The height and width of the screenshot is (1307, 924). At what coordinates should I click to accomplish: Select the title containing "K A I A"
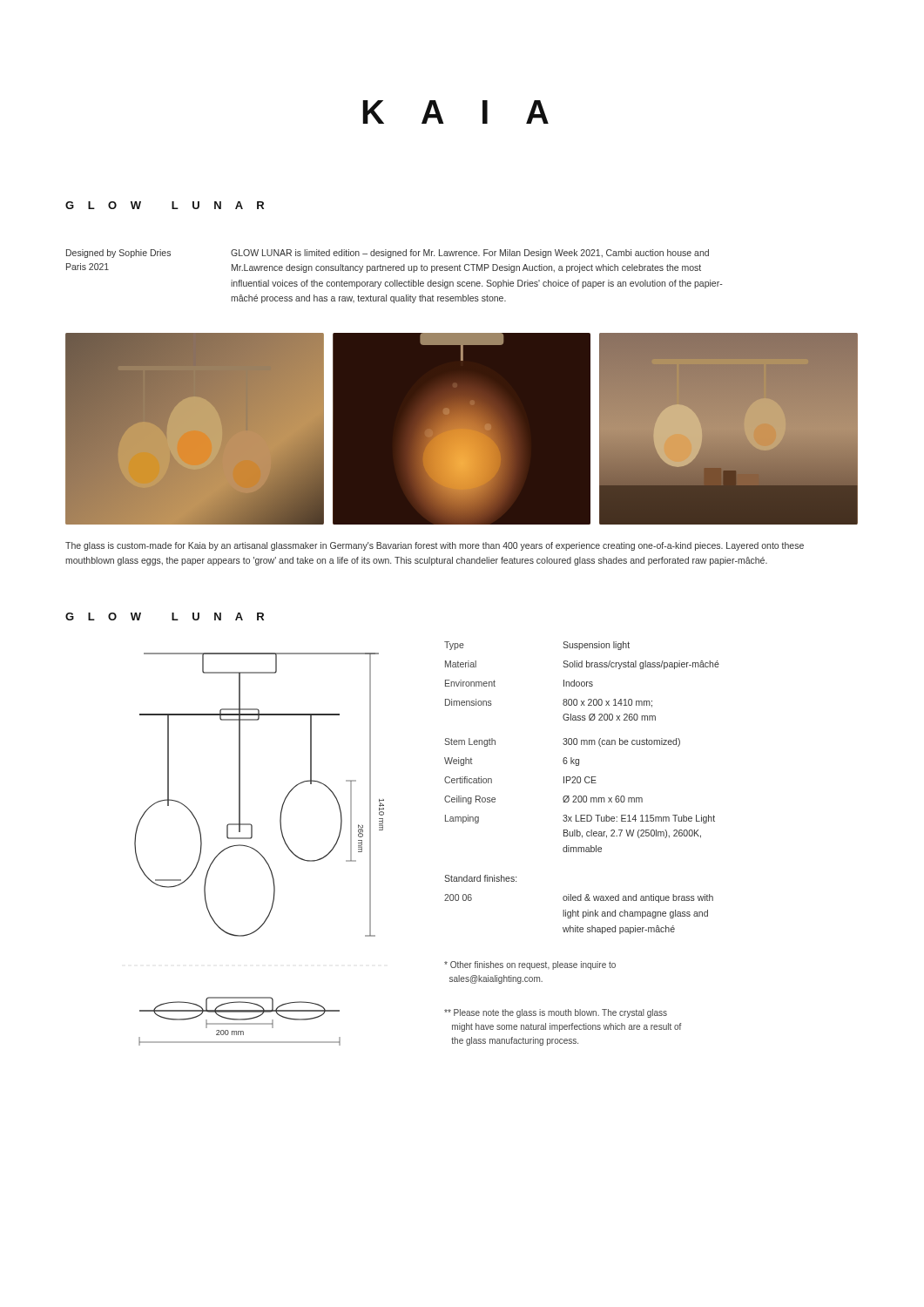point(435,112)
